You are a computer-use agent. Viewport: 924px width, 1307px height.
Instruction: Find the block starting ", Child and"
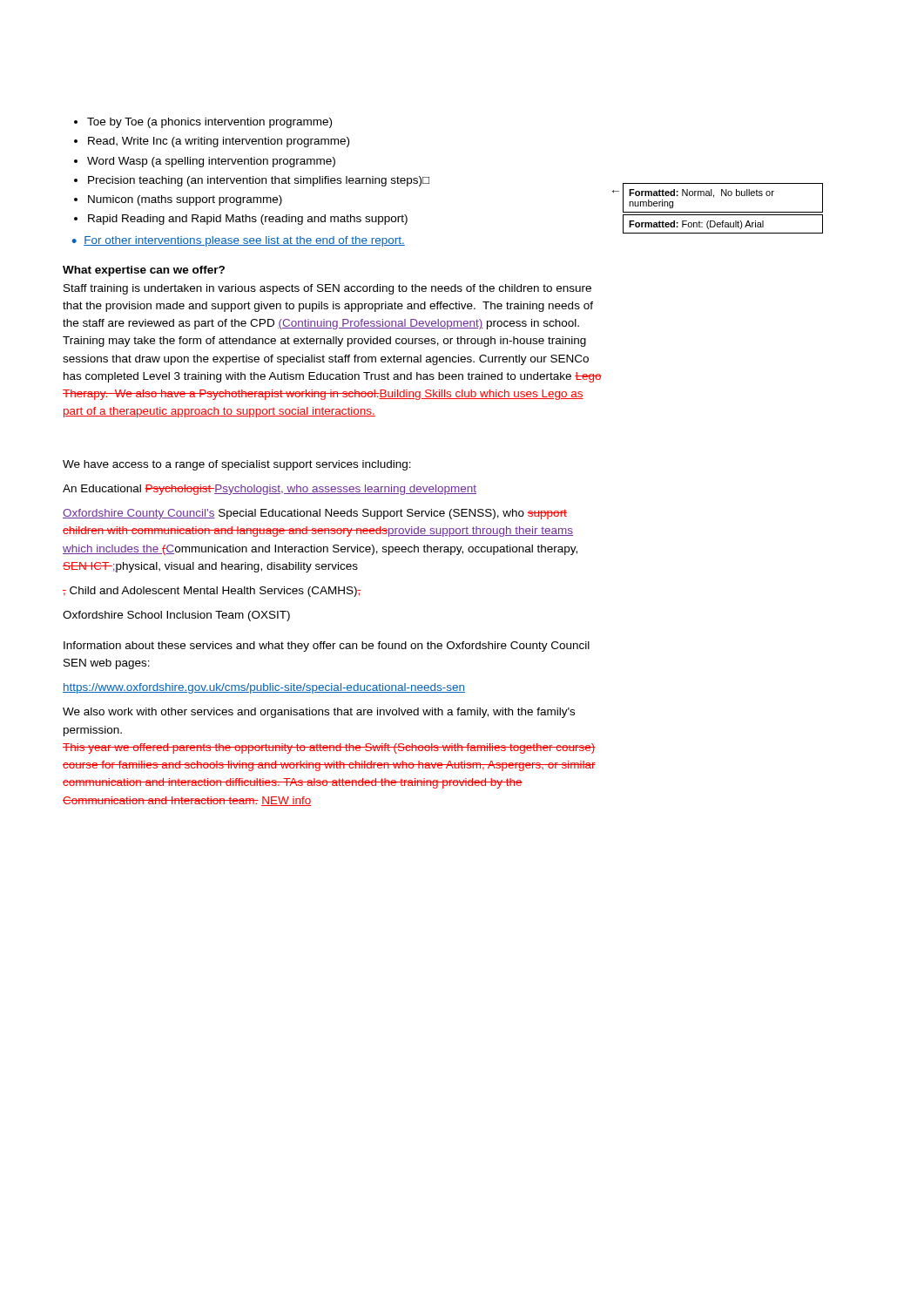[212, 590]
